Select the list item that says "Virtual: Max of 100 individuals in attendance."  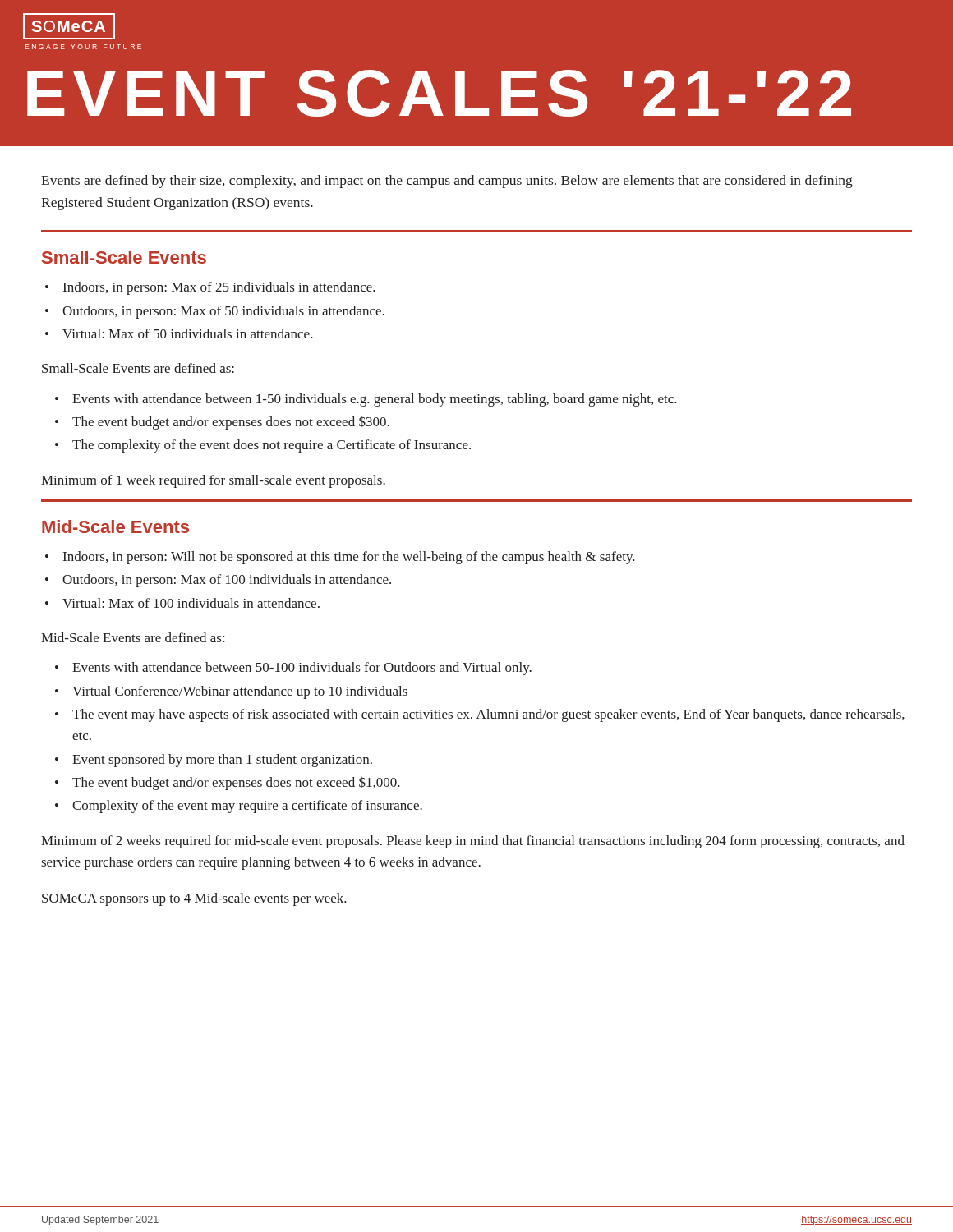pyautogui.click(x=182, y=603)
